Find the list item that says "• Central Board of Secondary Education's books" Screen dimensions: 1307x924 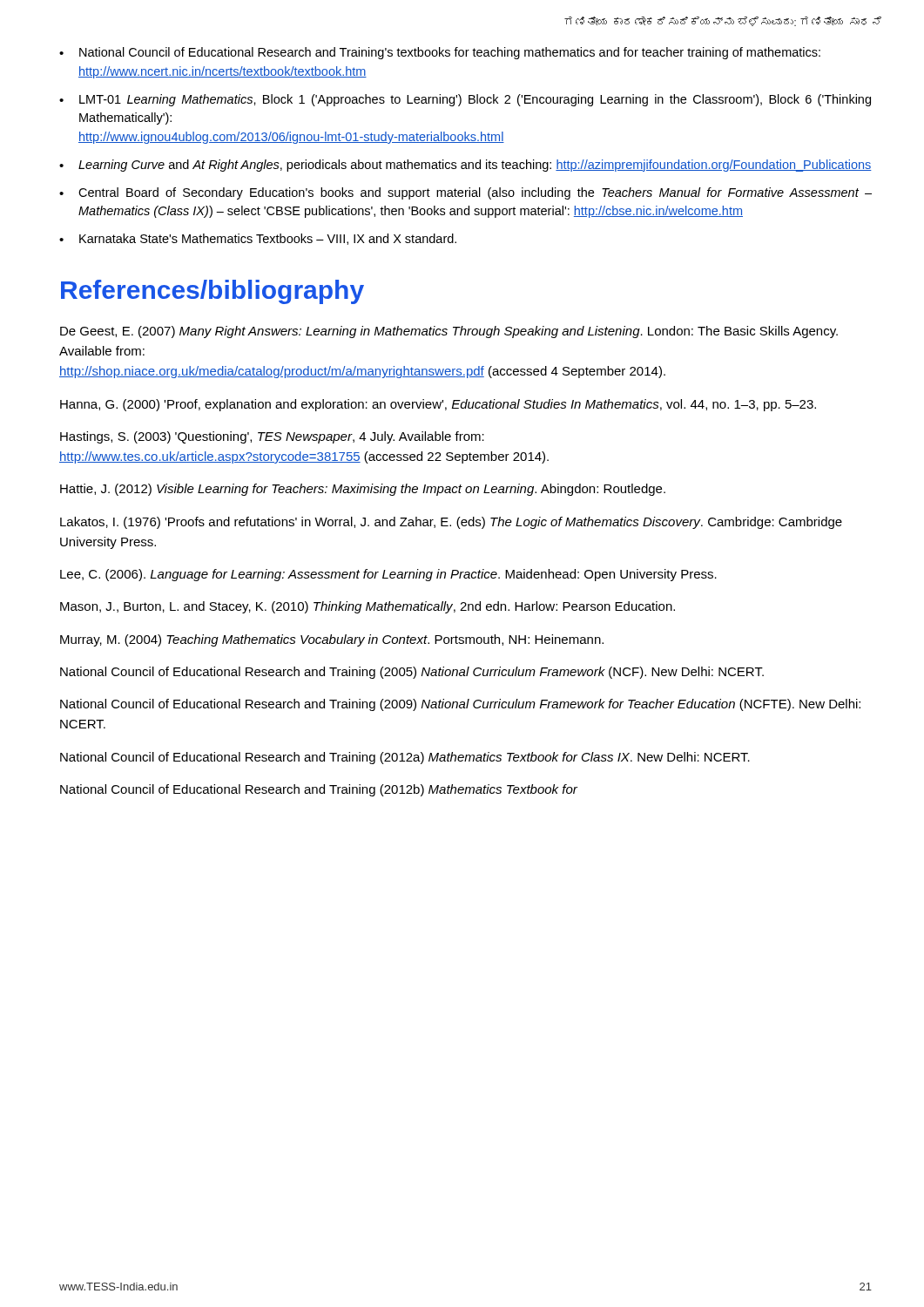[x=465, y=202]
